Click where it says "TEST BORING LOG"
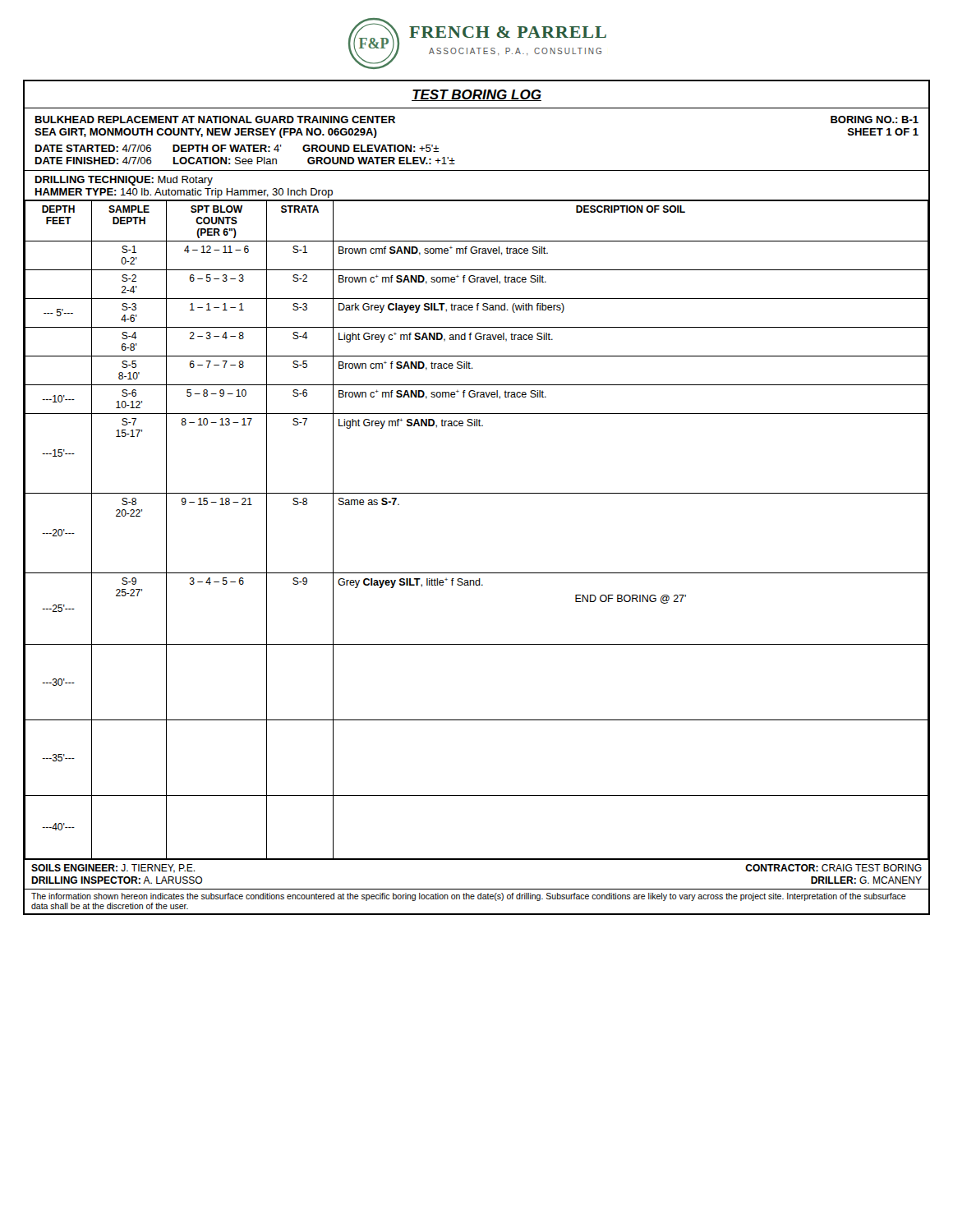The image size is (953, 1232). 476,95
